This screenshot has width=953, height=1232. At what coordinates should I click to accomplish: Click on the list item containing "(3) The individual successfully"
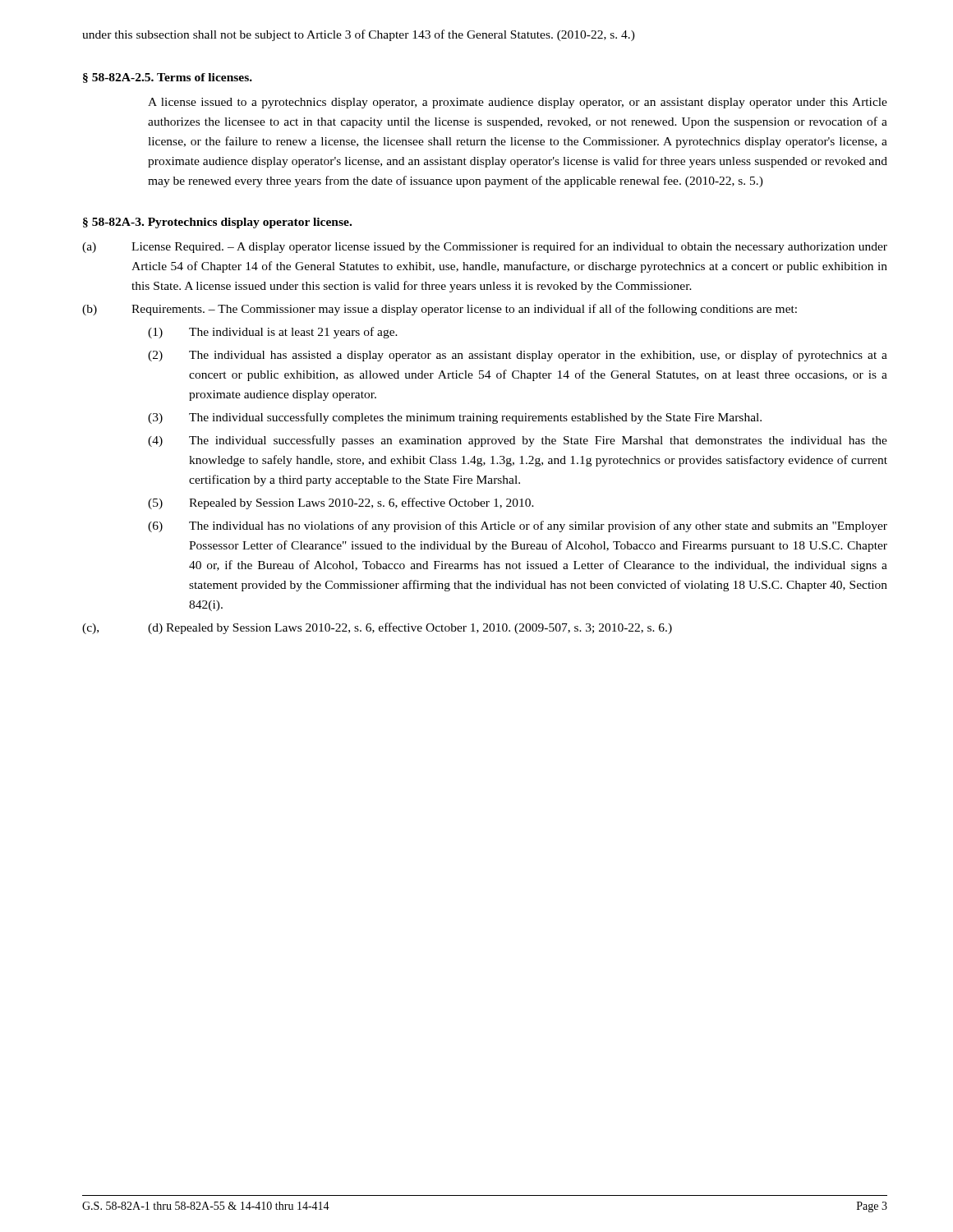518,417
